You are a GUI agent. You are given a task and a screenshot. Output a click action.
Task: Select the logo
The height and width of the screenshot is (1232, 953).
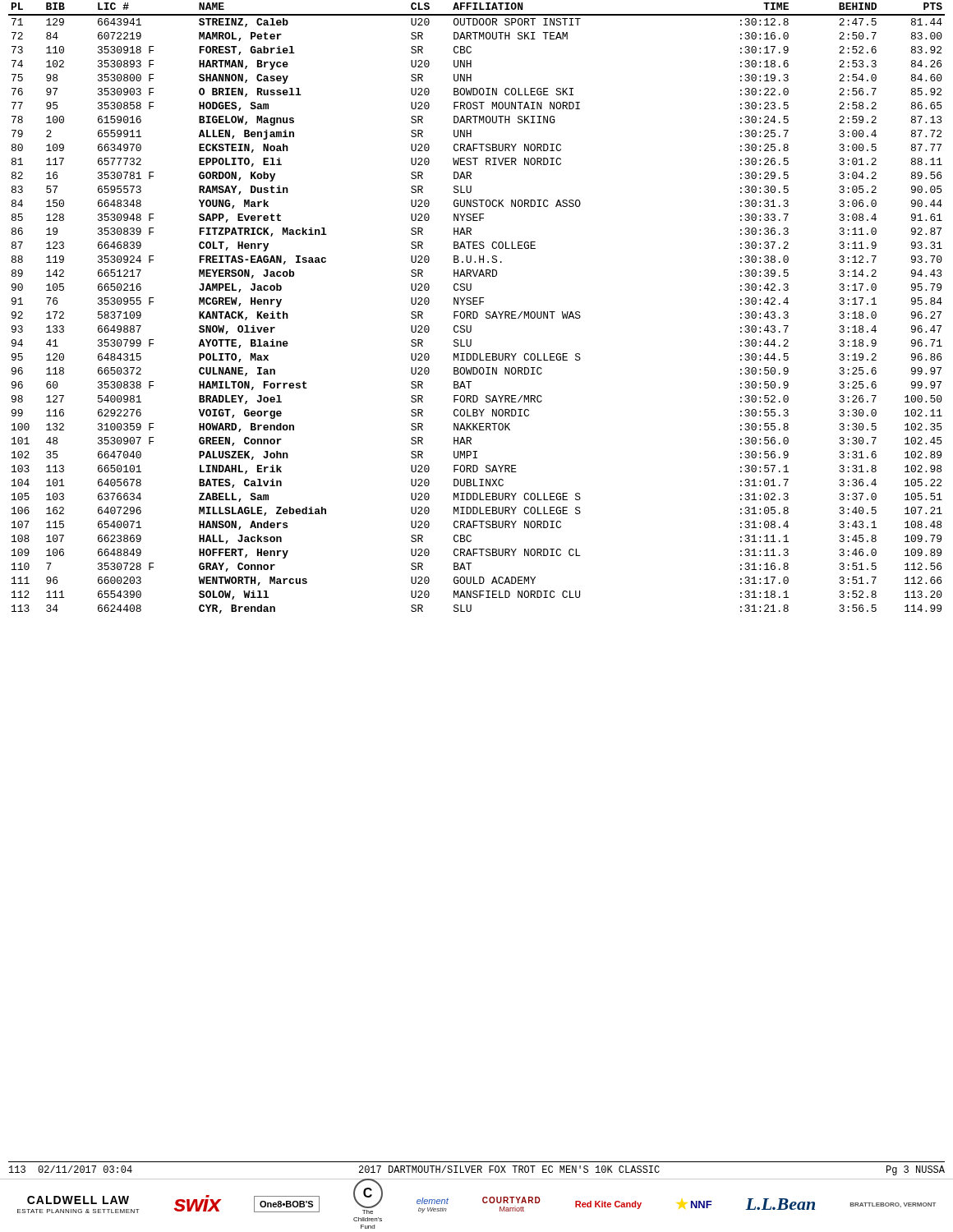click(x=476, y=1204)
